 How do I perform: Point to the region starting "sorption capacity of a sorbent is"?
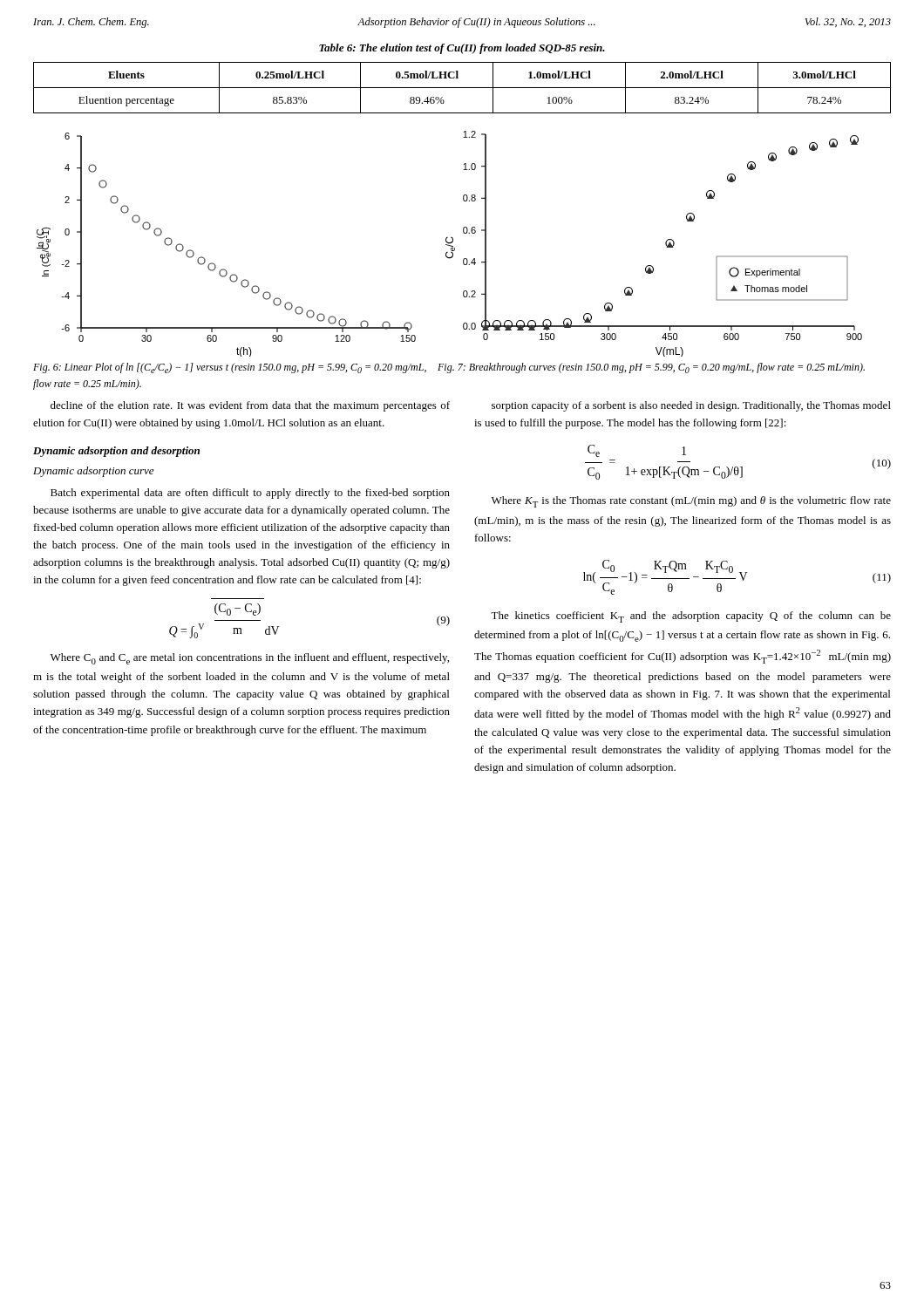683,414
